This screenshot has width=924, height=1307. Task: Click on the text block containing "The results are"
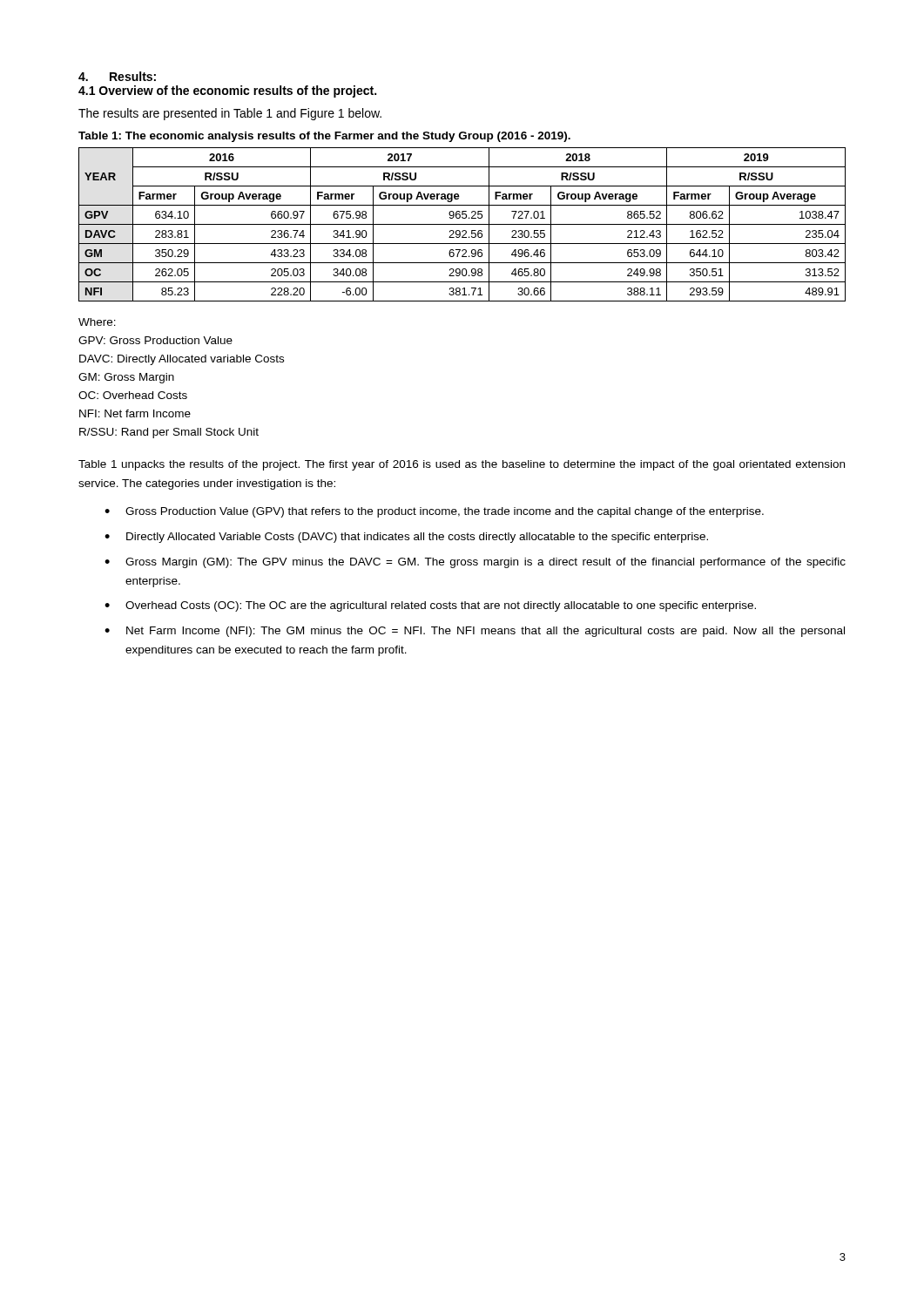(230, 113)
